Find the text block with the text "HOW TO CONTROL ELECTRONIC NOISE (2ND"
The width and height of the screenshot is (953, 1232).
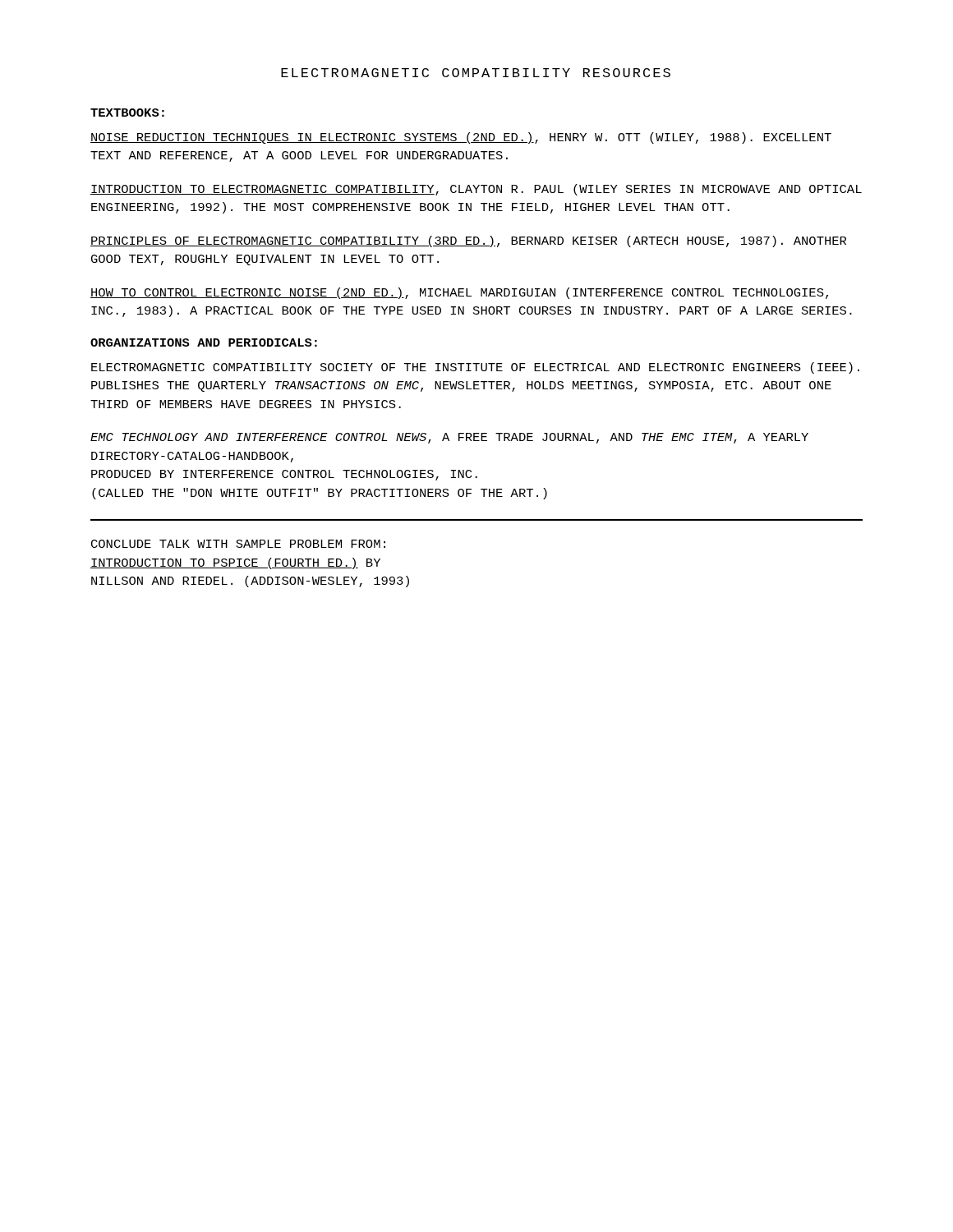tap(472, 302)
